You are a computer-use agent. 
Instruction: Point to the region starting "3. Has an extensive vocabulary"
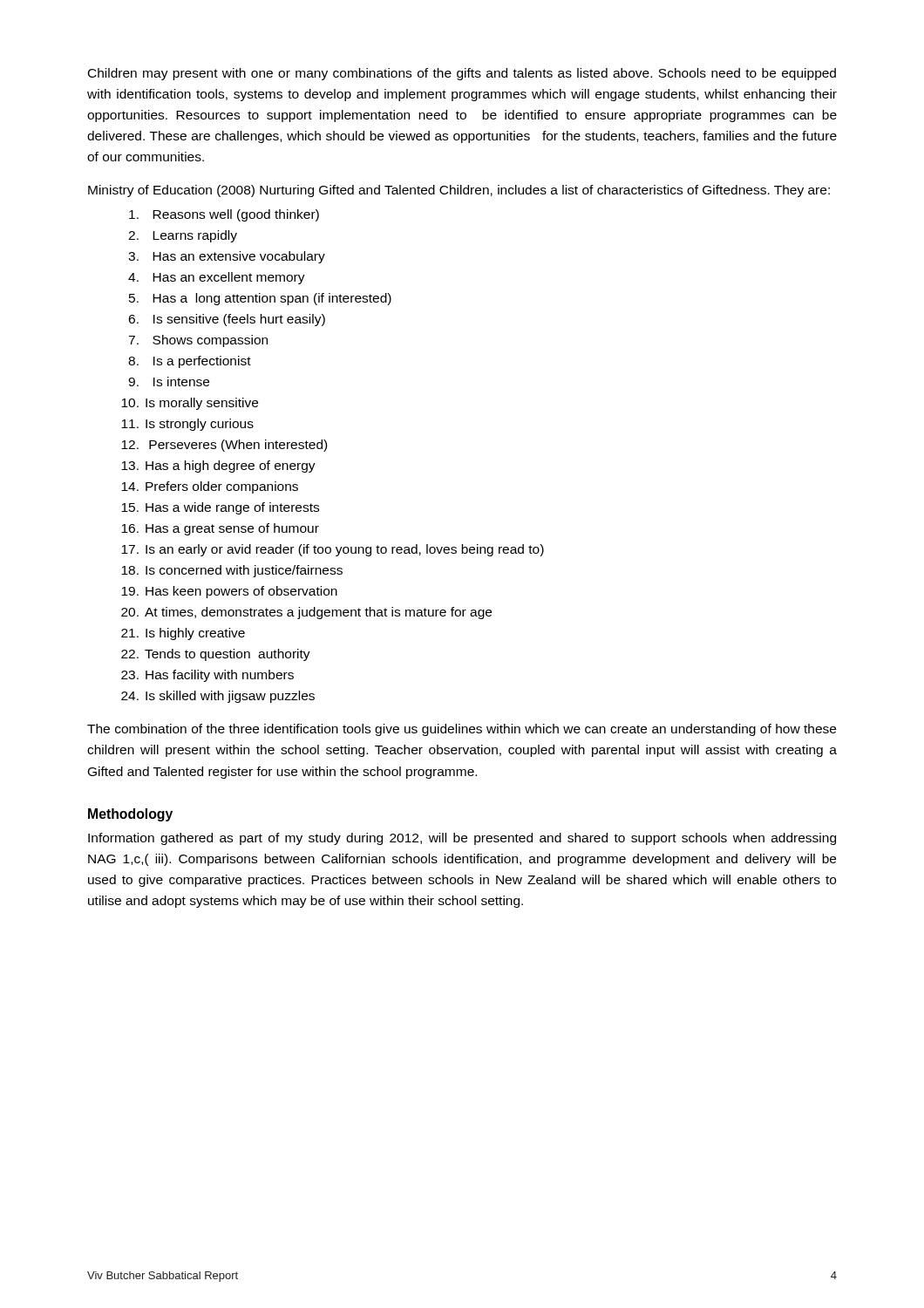[222, 256]
